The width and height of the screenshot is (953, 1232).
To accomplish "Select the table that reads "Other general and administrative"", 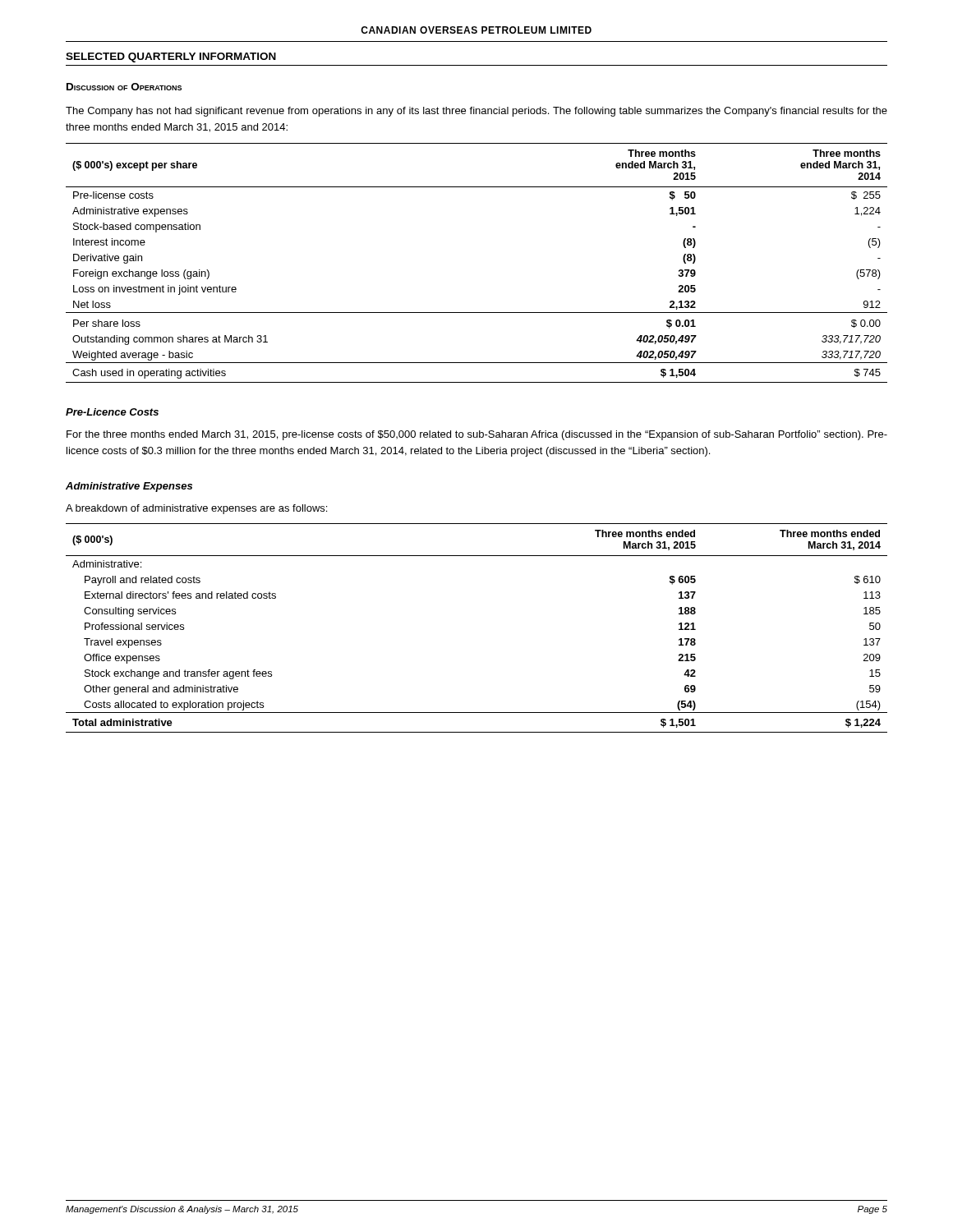I will click(476, 627).
